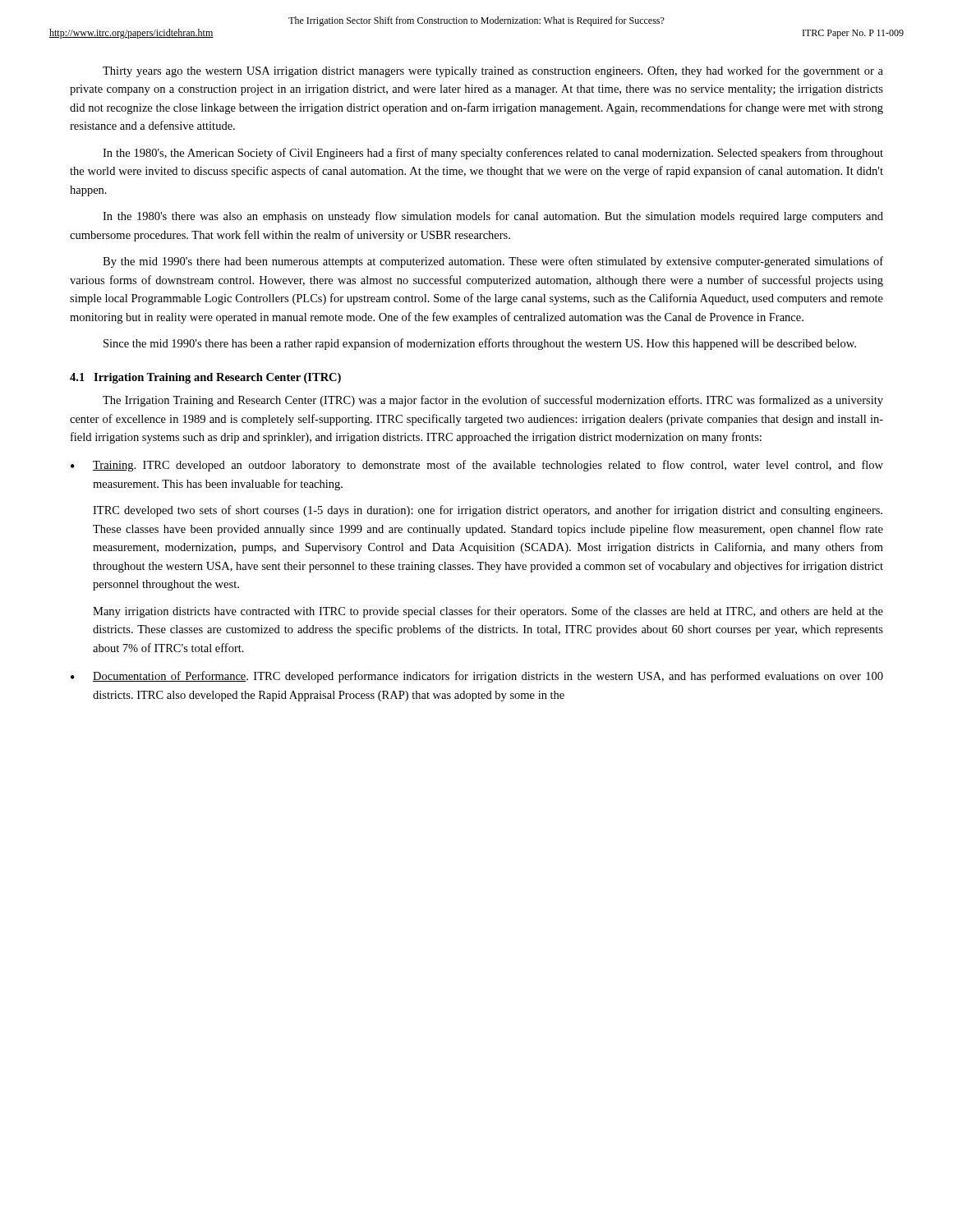The height and width of the screenshot is (1232, 953).
Task: Locate the element starting "By the mid"
Action: [476, 289]
